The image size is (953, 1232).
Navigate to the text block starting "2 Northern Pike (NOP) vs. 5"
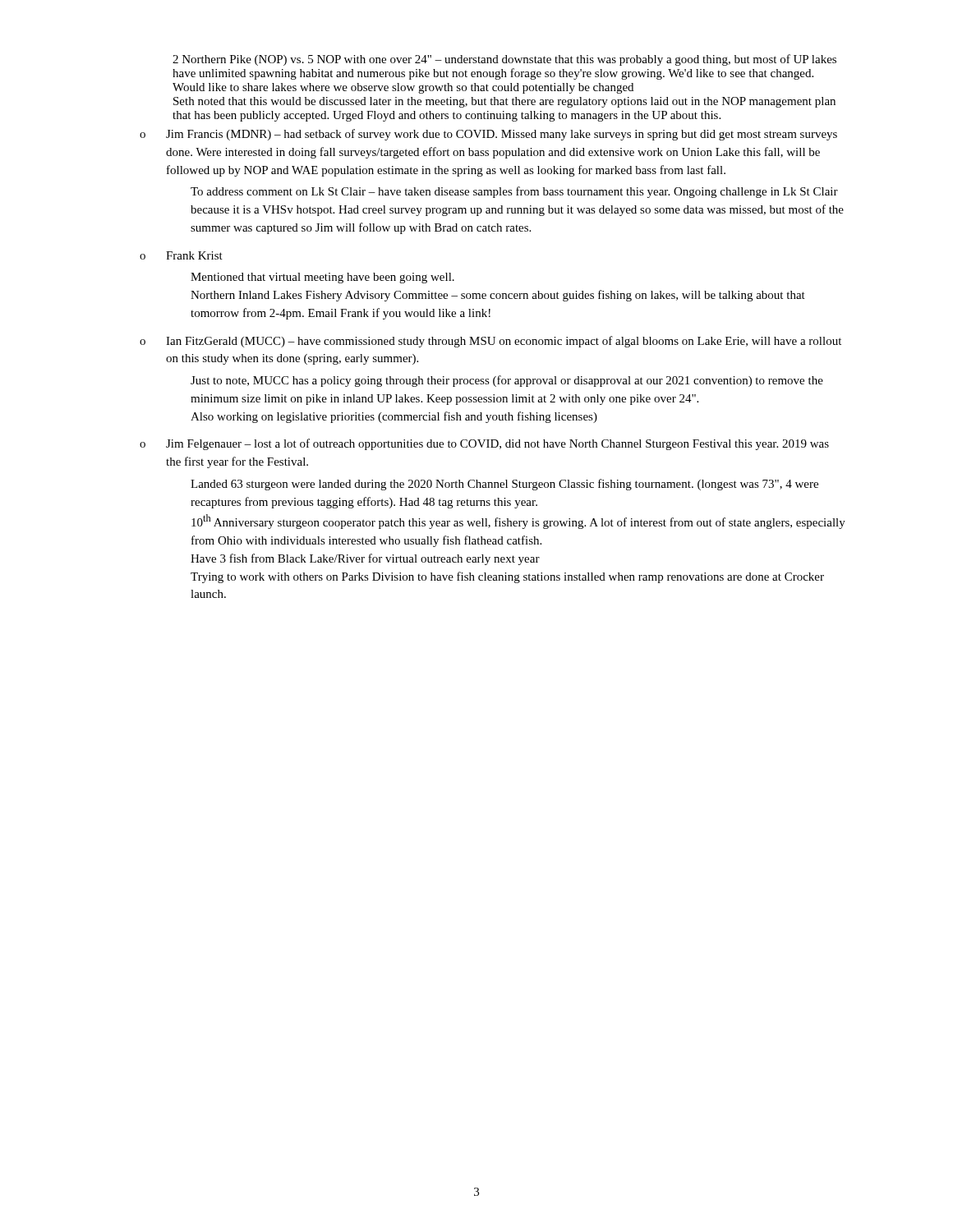coord(509,74)
